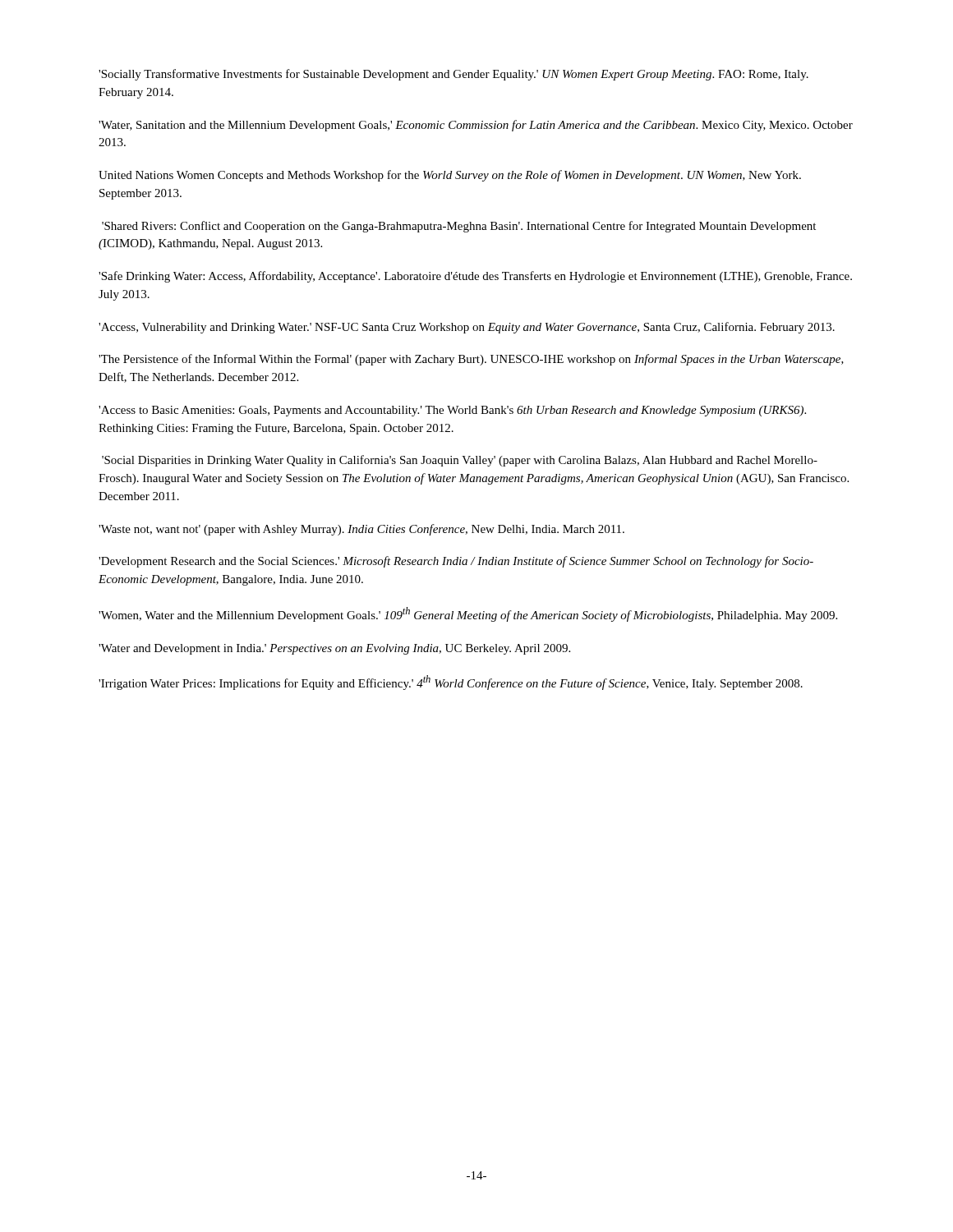This screenshot has height=1232, width=953.
Task: Navigate to the passage starting "'Irrigation Water Prices: Implications"
Action: tap(451, 682)
